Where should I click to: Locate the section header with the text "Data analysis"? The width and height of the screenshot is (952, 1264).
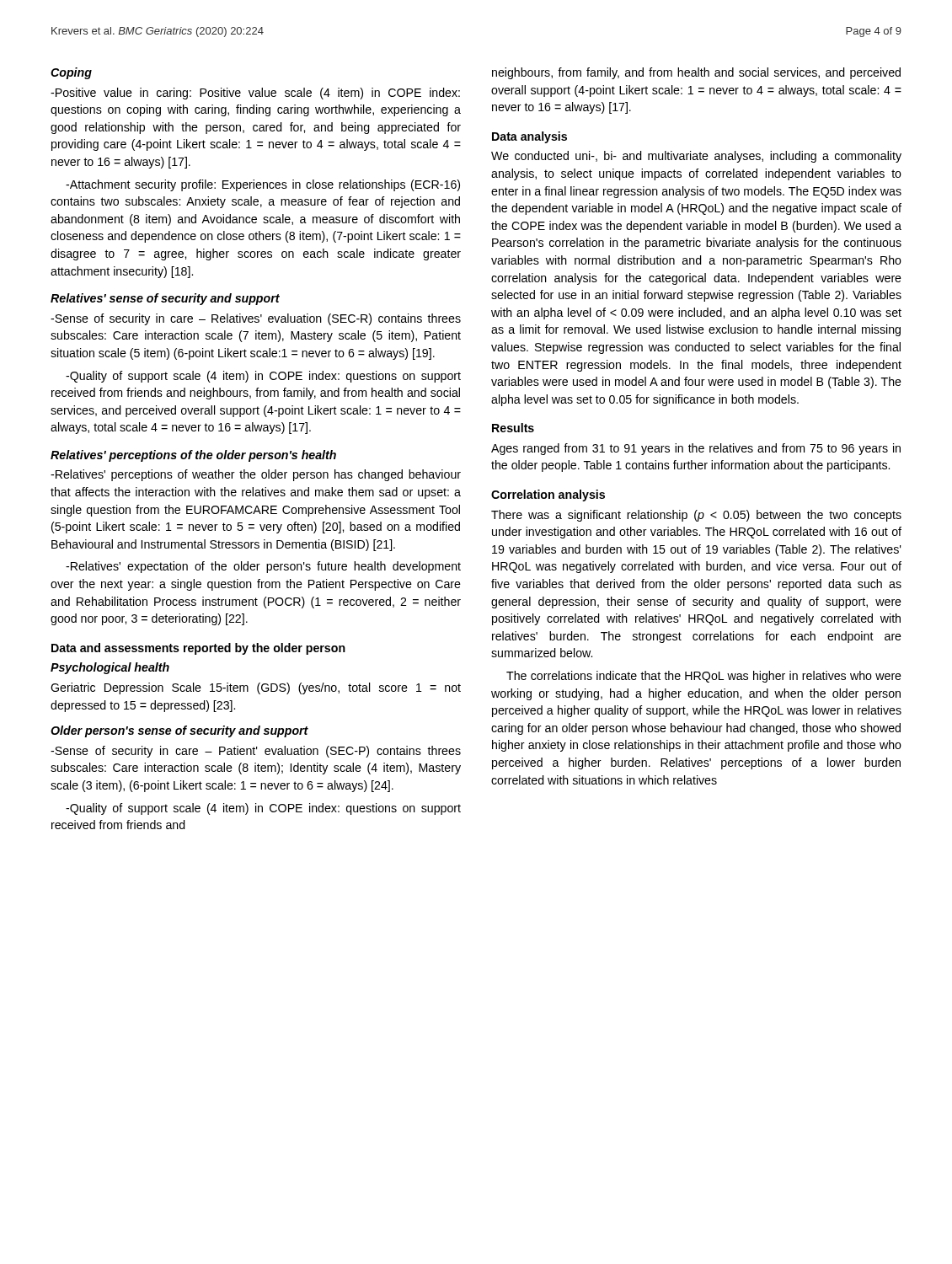(x=529, y=136)
